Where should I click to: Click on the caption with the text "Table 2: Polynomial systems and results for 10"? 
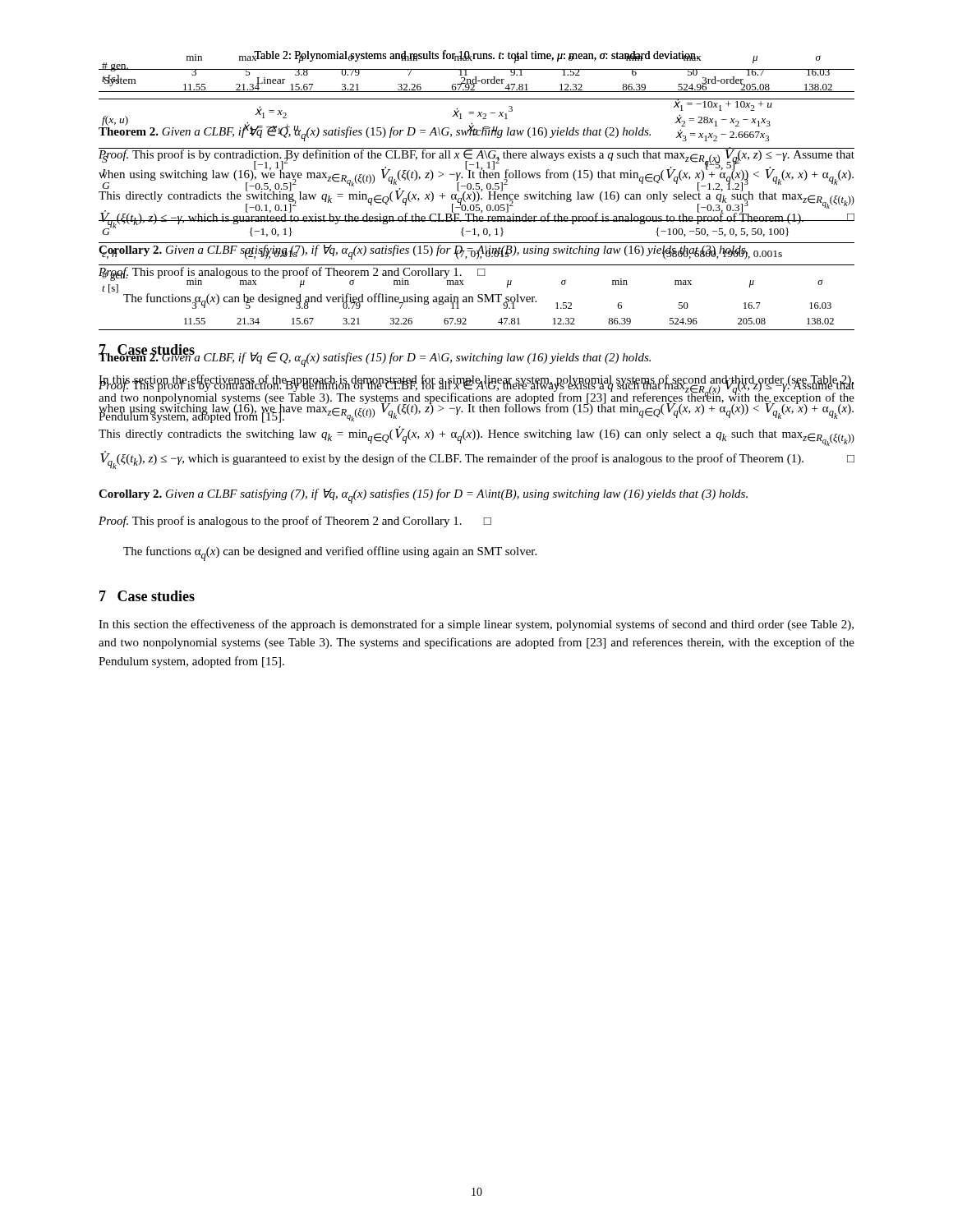(x=476, y=55)
